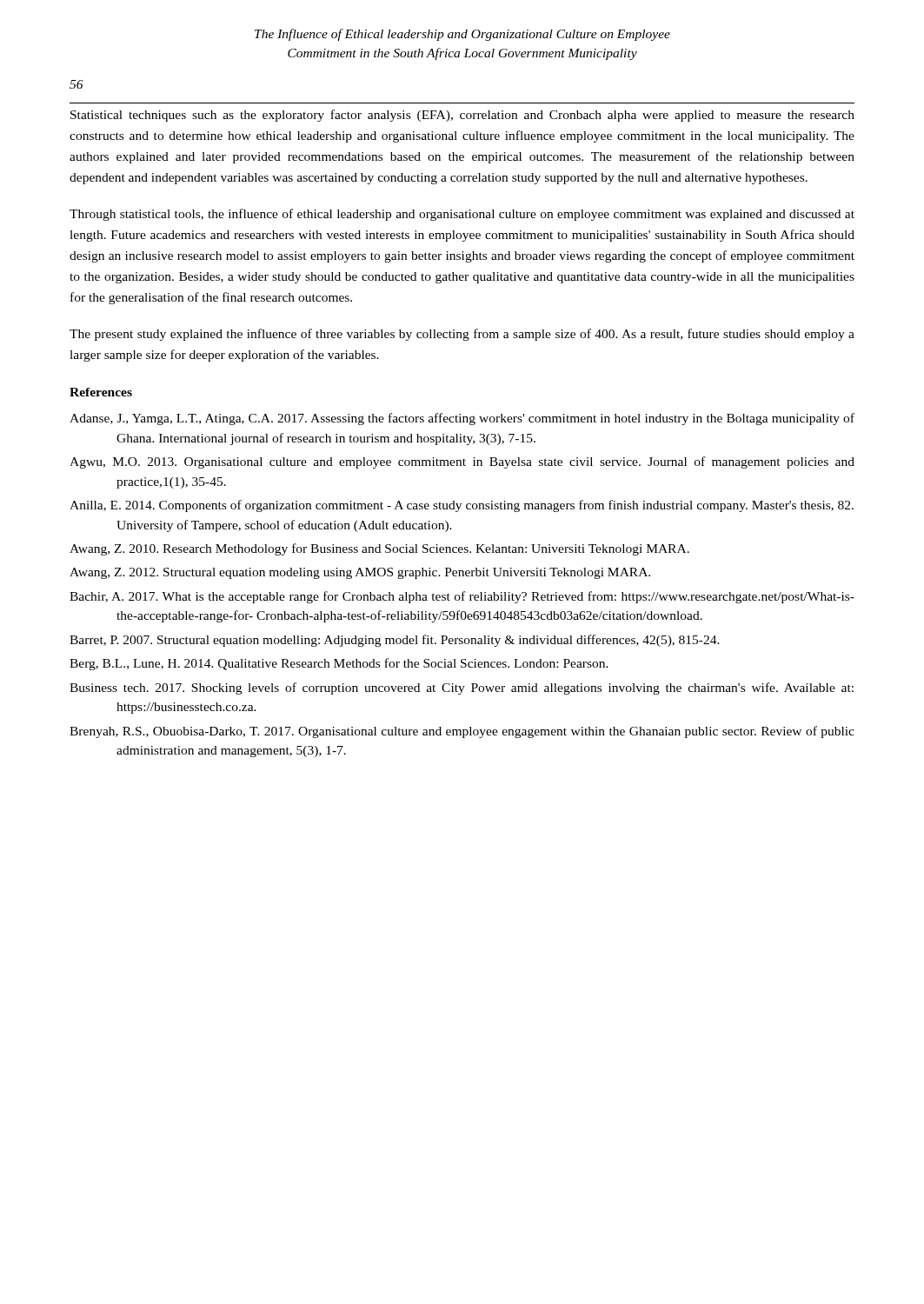Click the passage that begins "Bachir, A. 2017. What is the acceptable"
The height and width of the screenshot is (1304, 924).
(x=462, y=606)
